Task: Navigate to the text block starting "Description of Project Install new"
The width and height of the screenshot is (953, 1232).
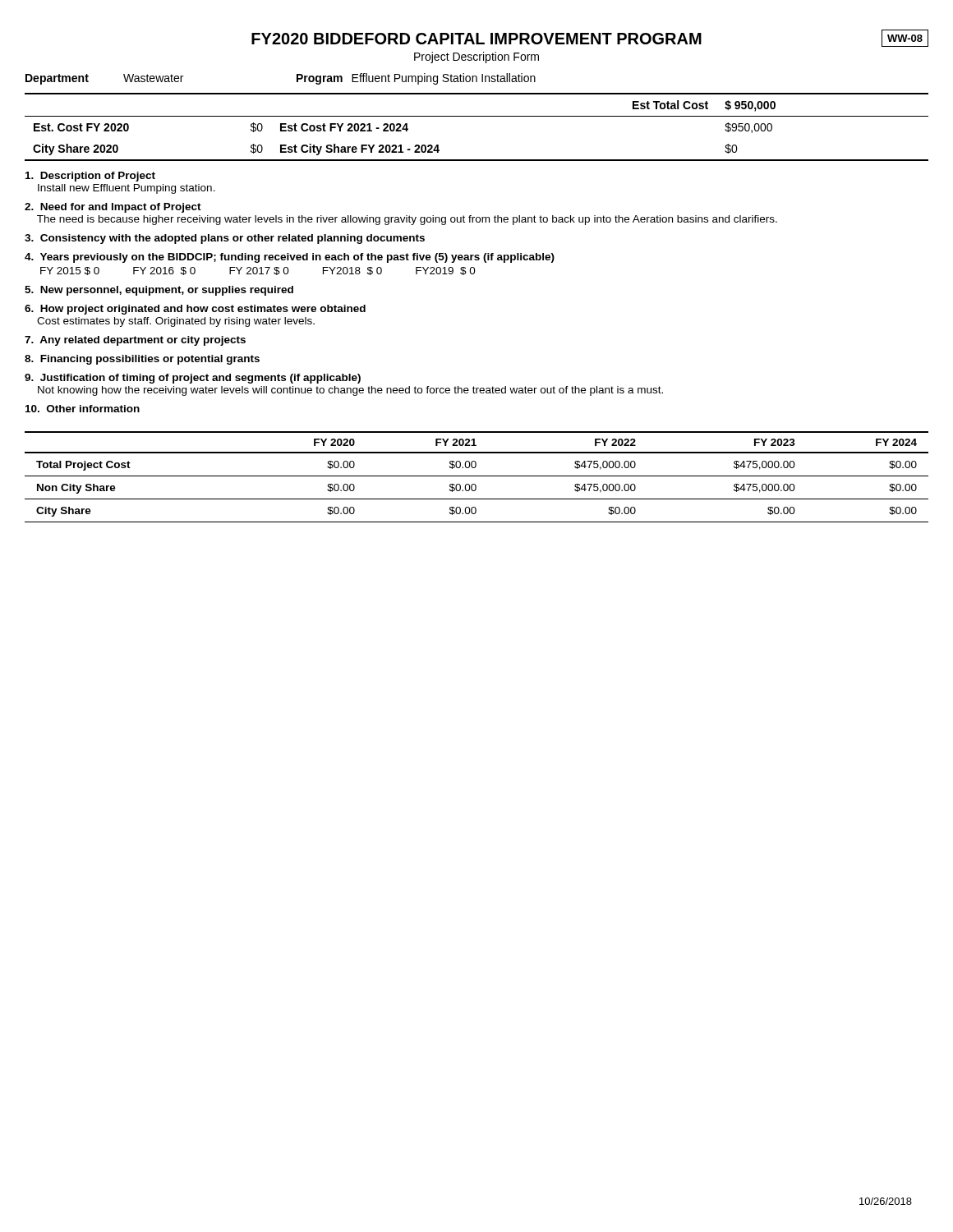Action: (90, 177)
